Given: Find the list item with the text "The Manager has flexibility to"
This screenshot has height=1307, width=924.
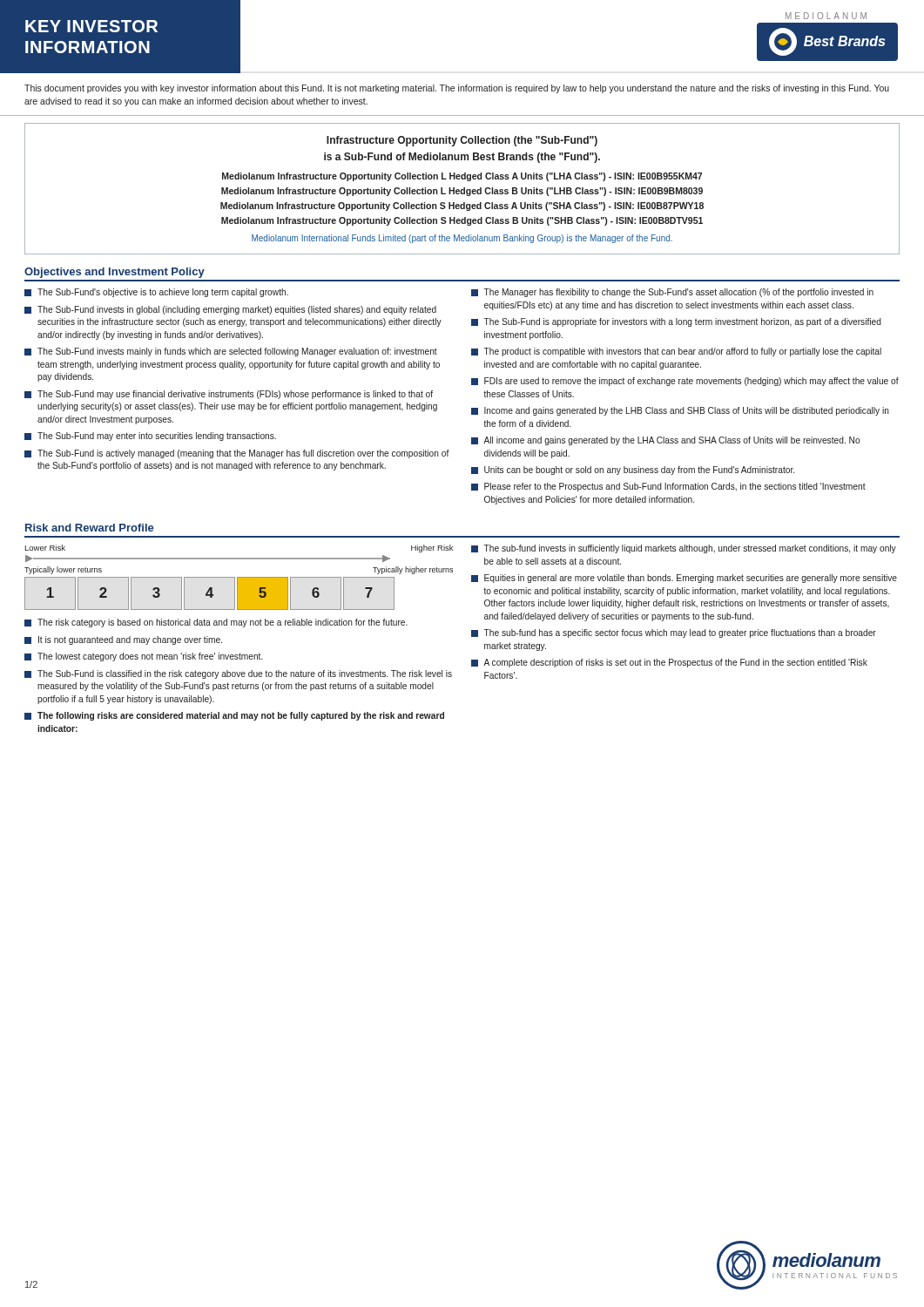Looking at the screenshot, I should [685, 299].
